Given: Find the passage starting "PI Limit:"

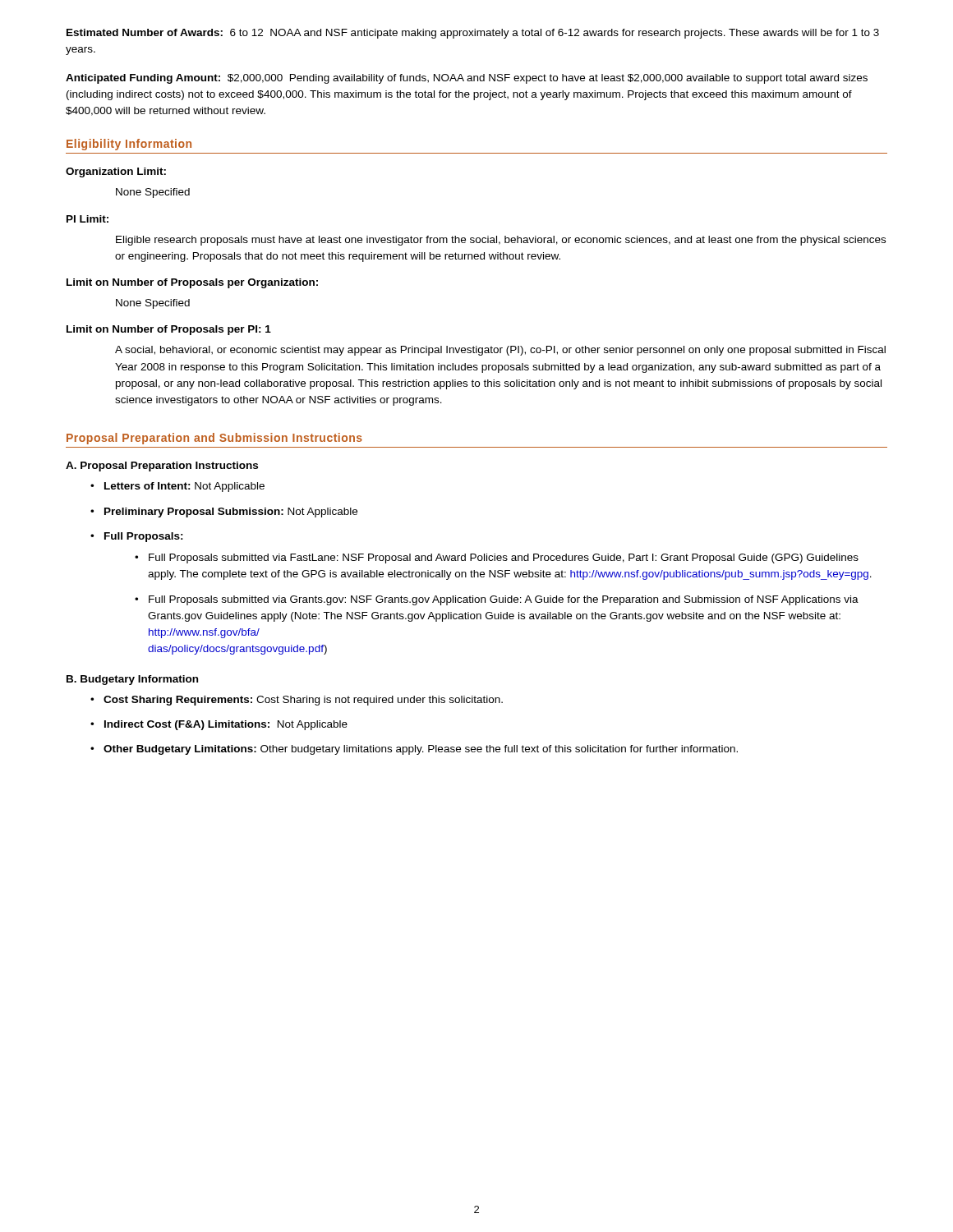Looking at the screenshot, I should pos(88,218).
